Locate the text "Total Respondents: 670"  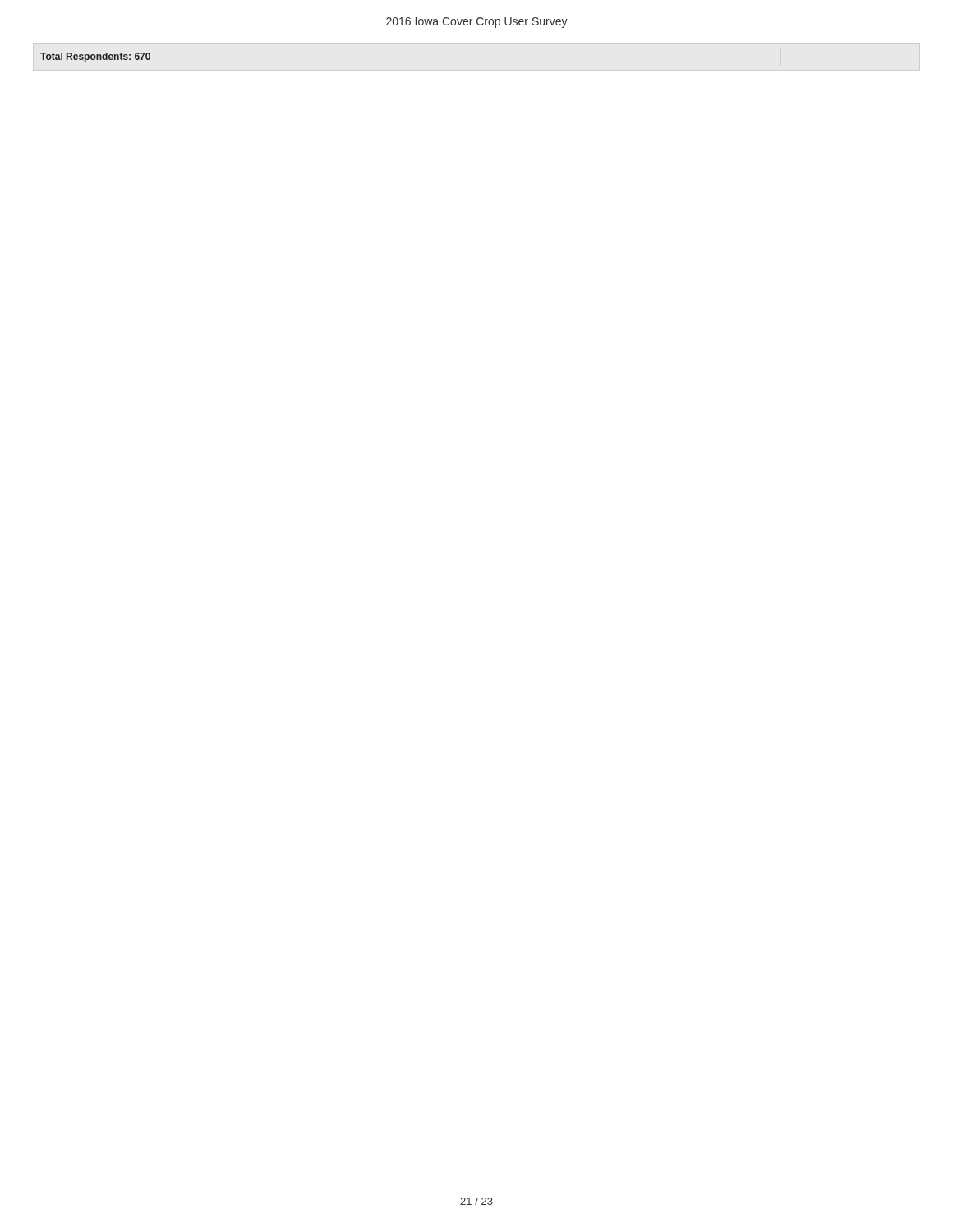tap(95, 57)
